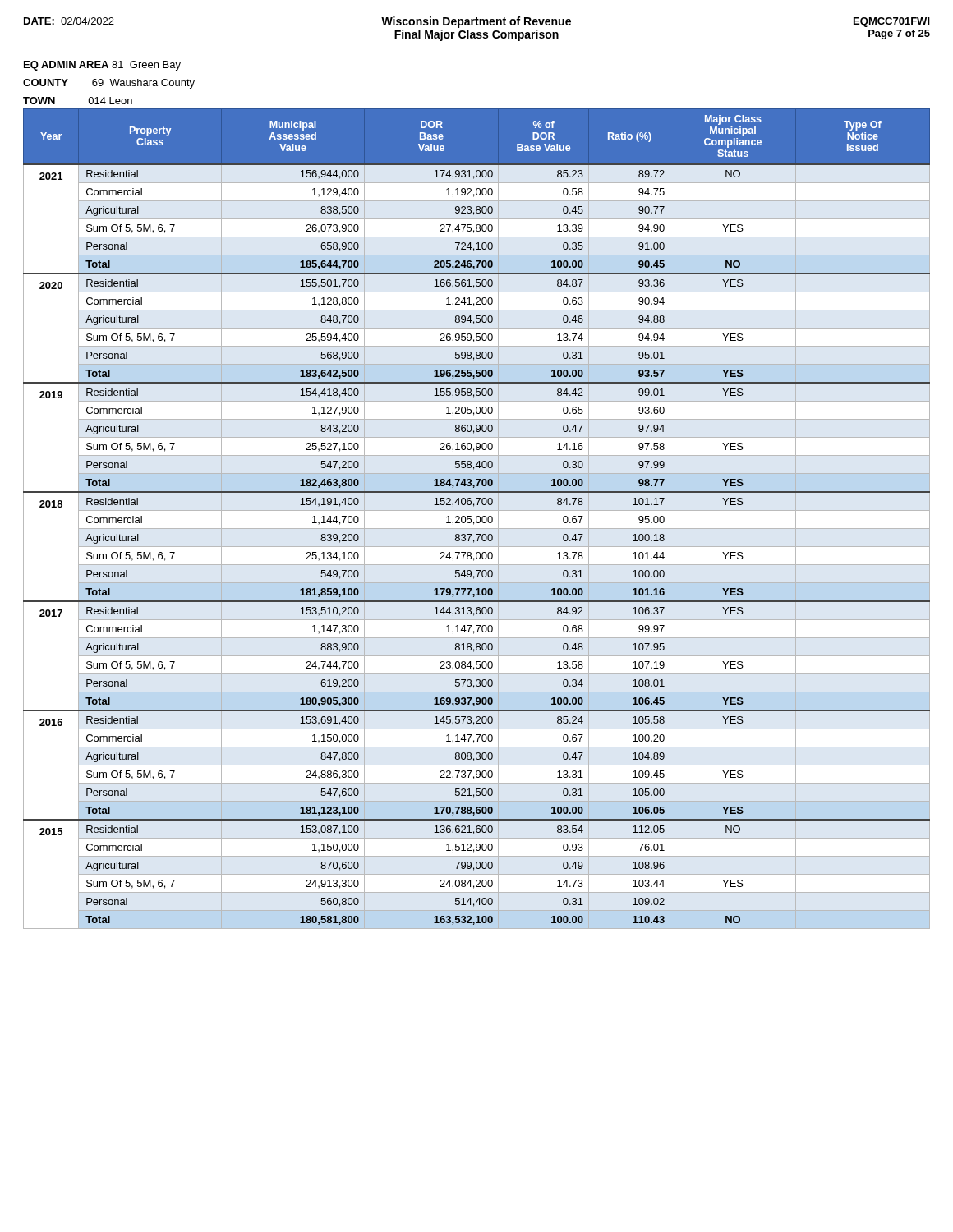Select the table that reads "Type Of Notice"
The height and width of the screenshot is (1232, 953).
[x=476, y=519]
